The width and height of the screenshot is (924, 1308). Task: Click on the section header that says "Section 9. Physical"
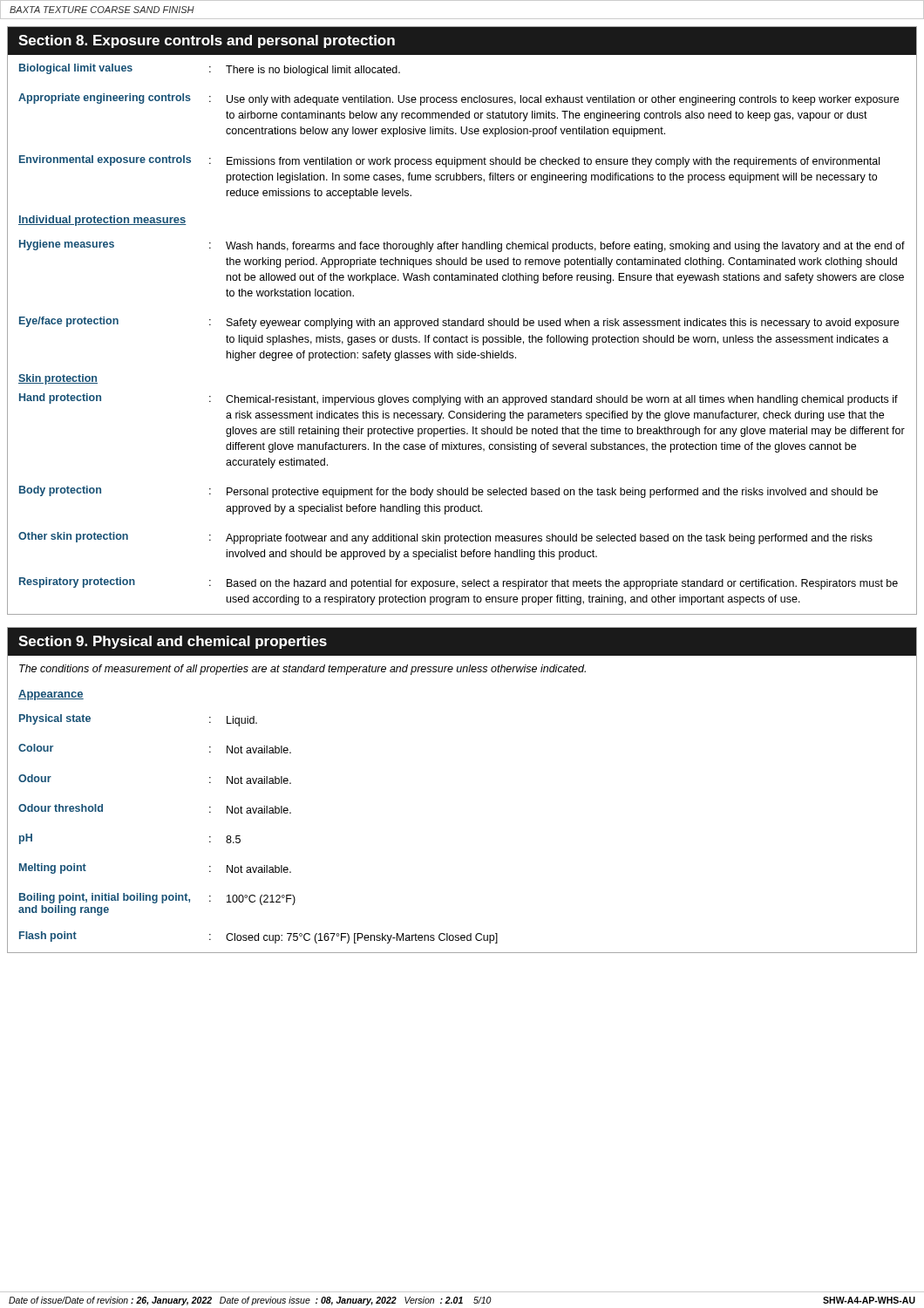173,642
